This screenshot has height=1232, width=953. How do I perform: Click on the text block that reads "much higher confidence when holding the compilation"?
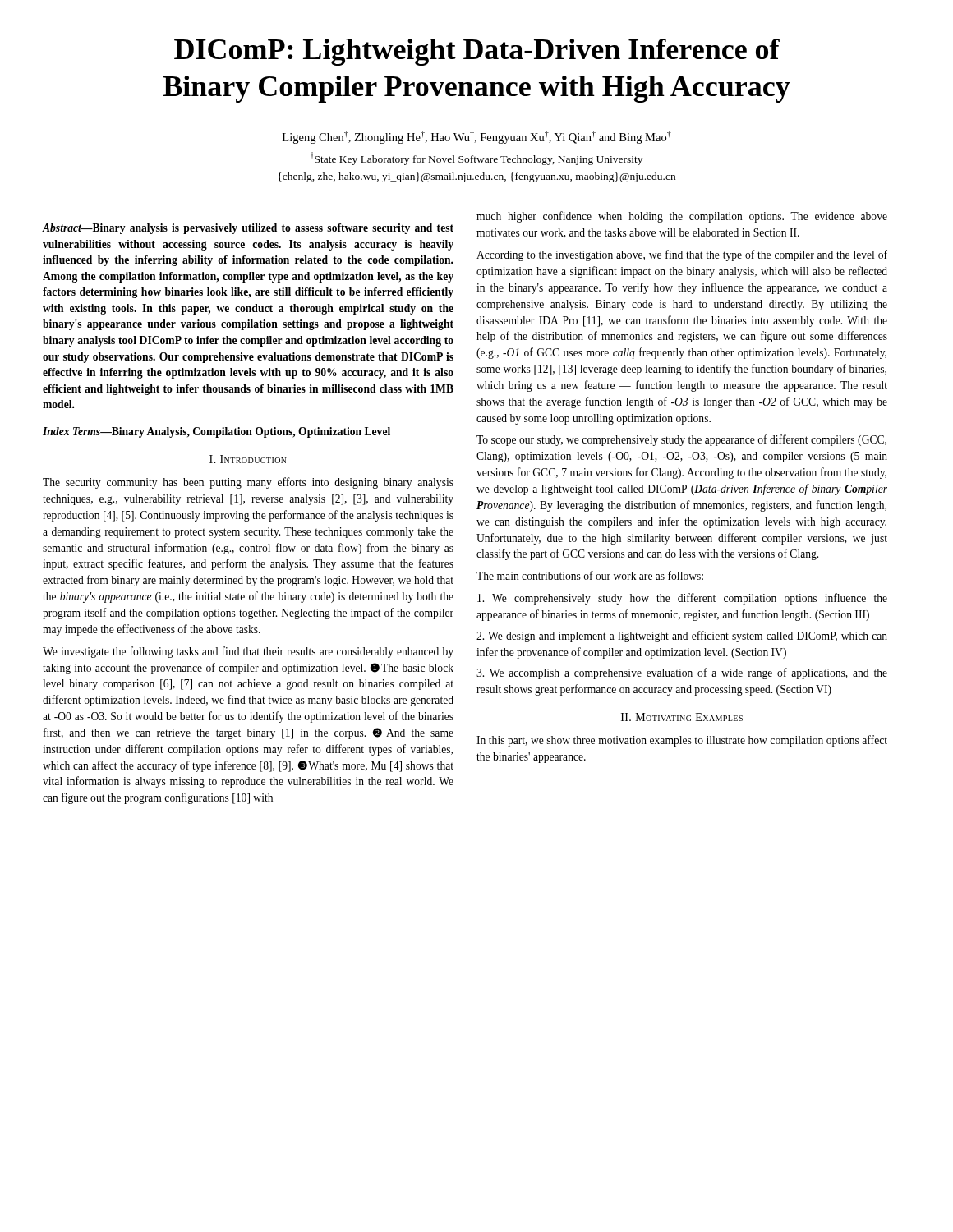pos(682,225)
